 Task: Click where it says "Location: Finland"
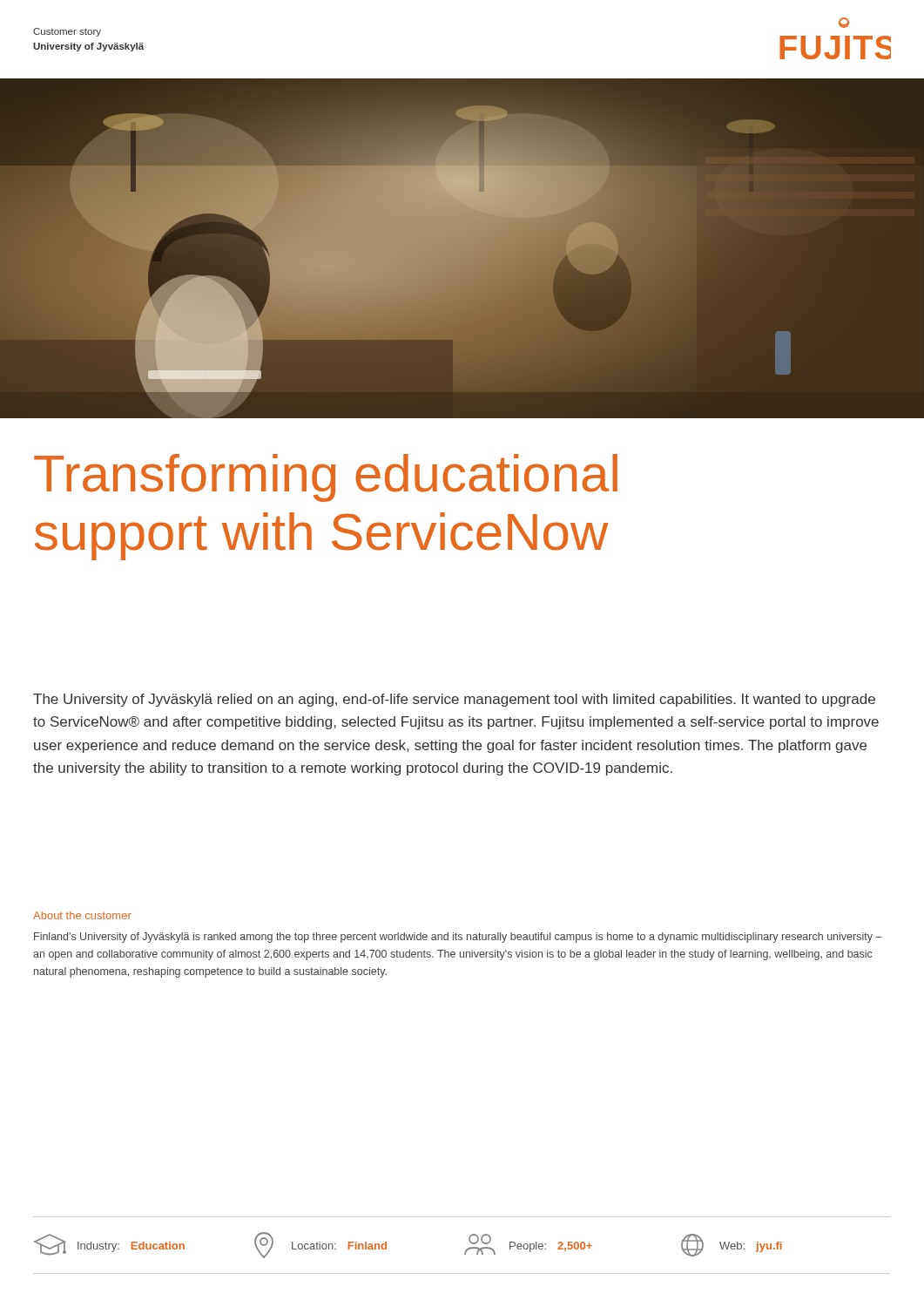pyautogui.click(x=317, y=1245)
